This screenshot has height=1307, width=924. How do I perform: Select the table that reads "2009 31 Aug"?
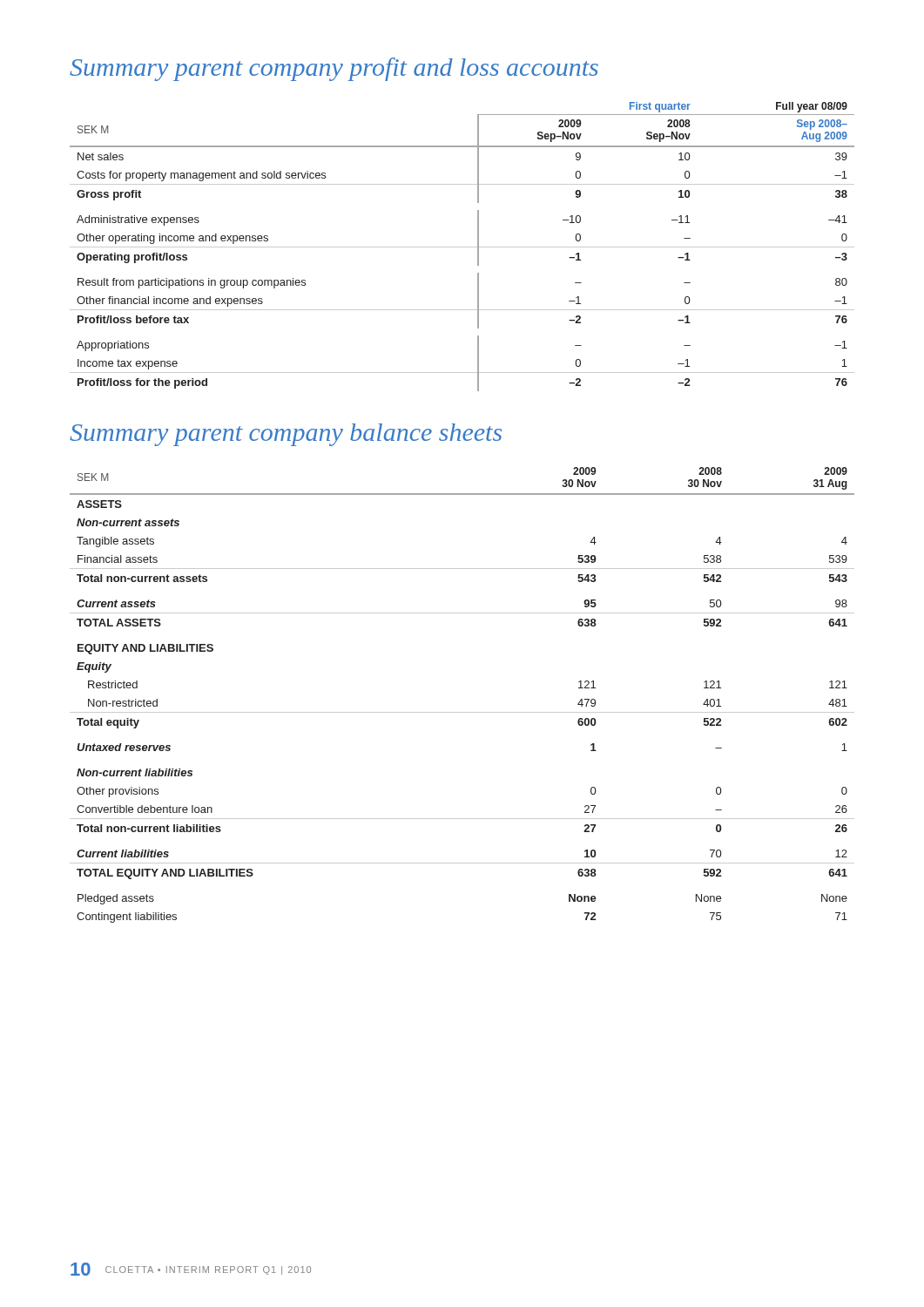[x=462, y=694]
